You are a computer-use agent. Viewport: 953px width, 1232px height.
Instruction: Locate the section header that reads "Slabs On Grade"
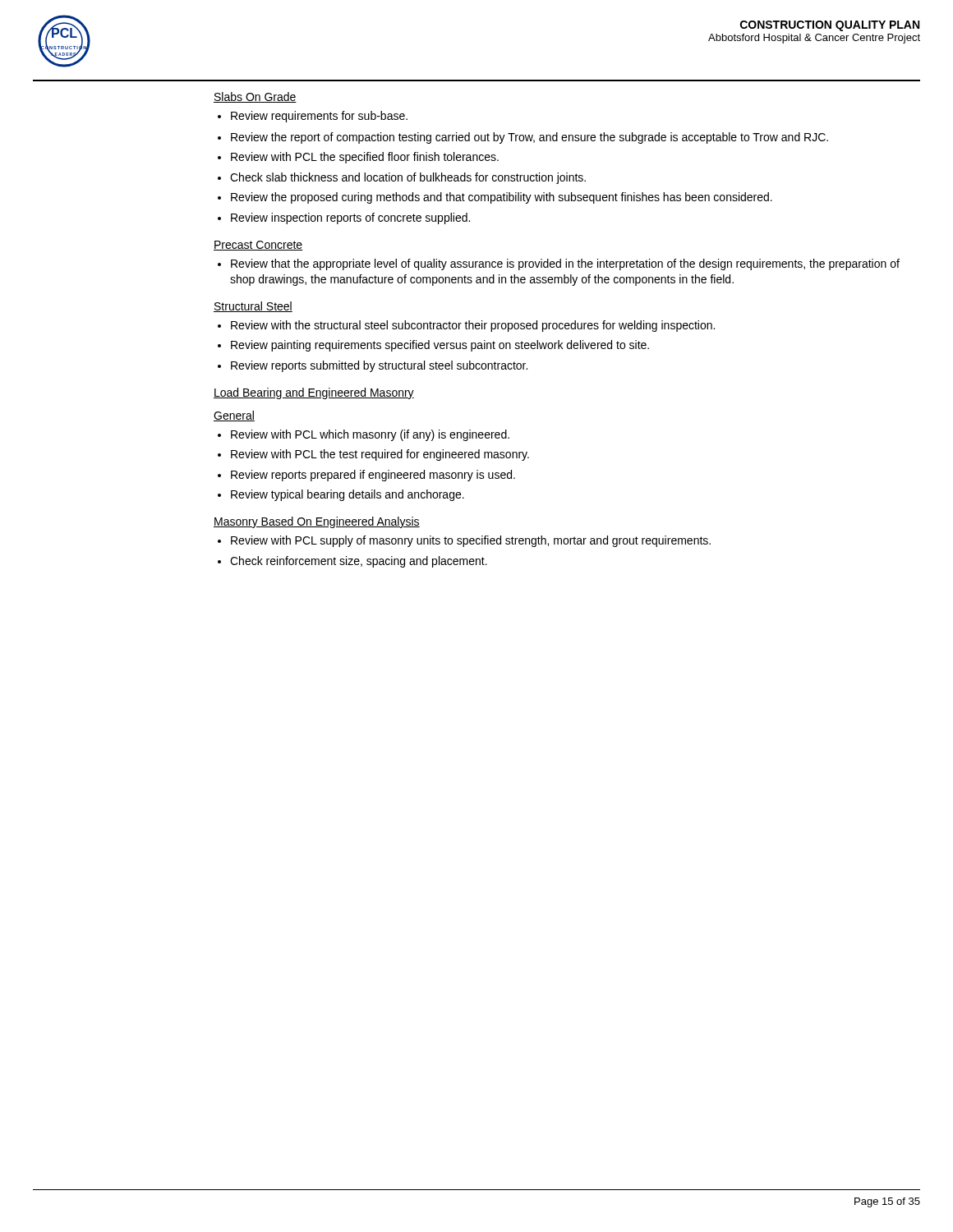click(255, 97)
